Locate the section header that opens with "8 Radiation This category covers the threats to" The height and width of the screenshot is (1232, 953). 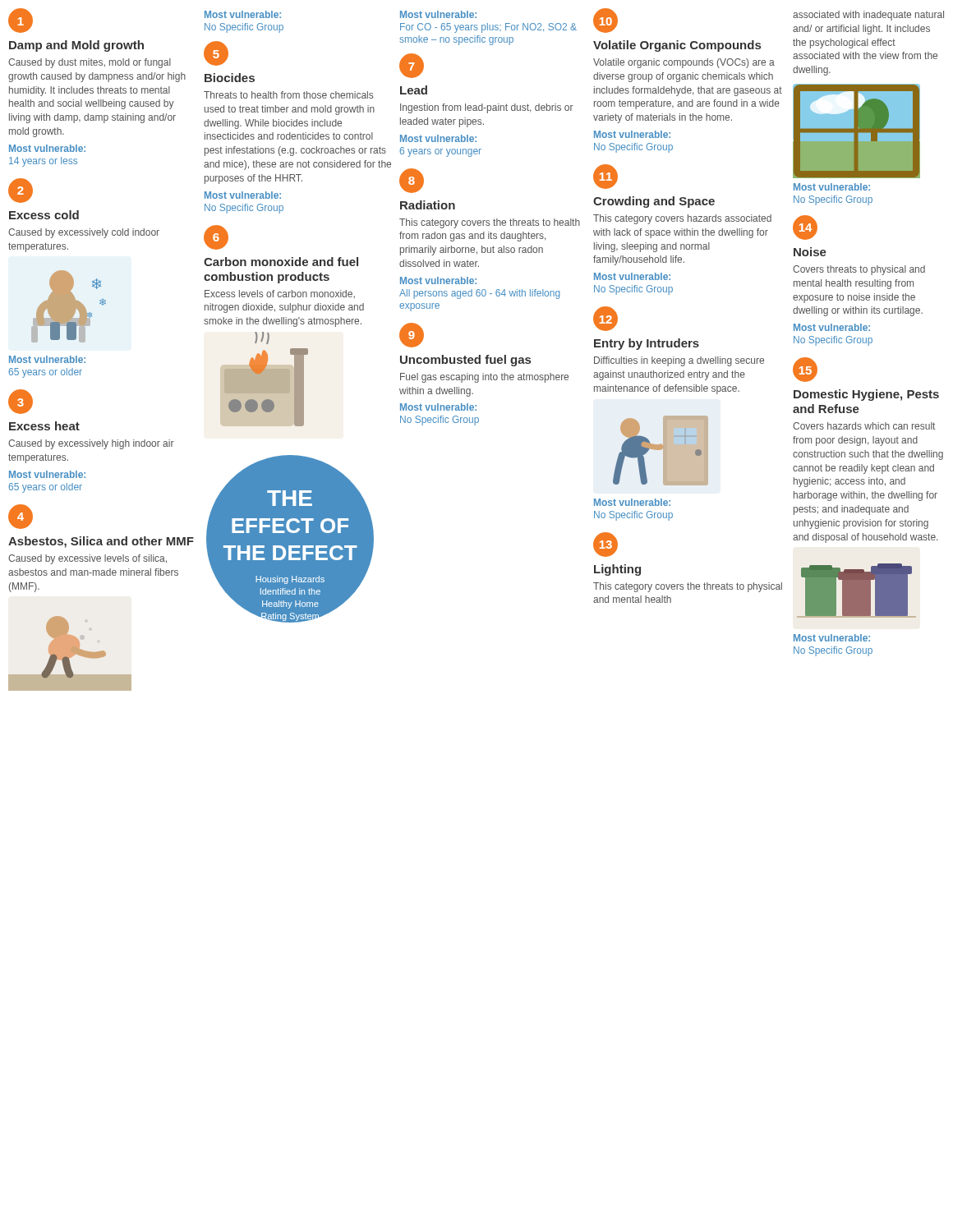[493, 240]
